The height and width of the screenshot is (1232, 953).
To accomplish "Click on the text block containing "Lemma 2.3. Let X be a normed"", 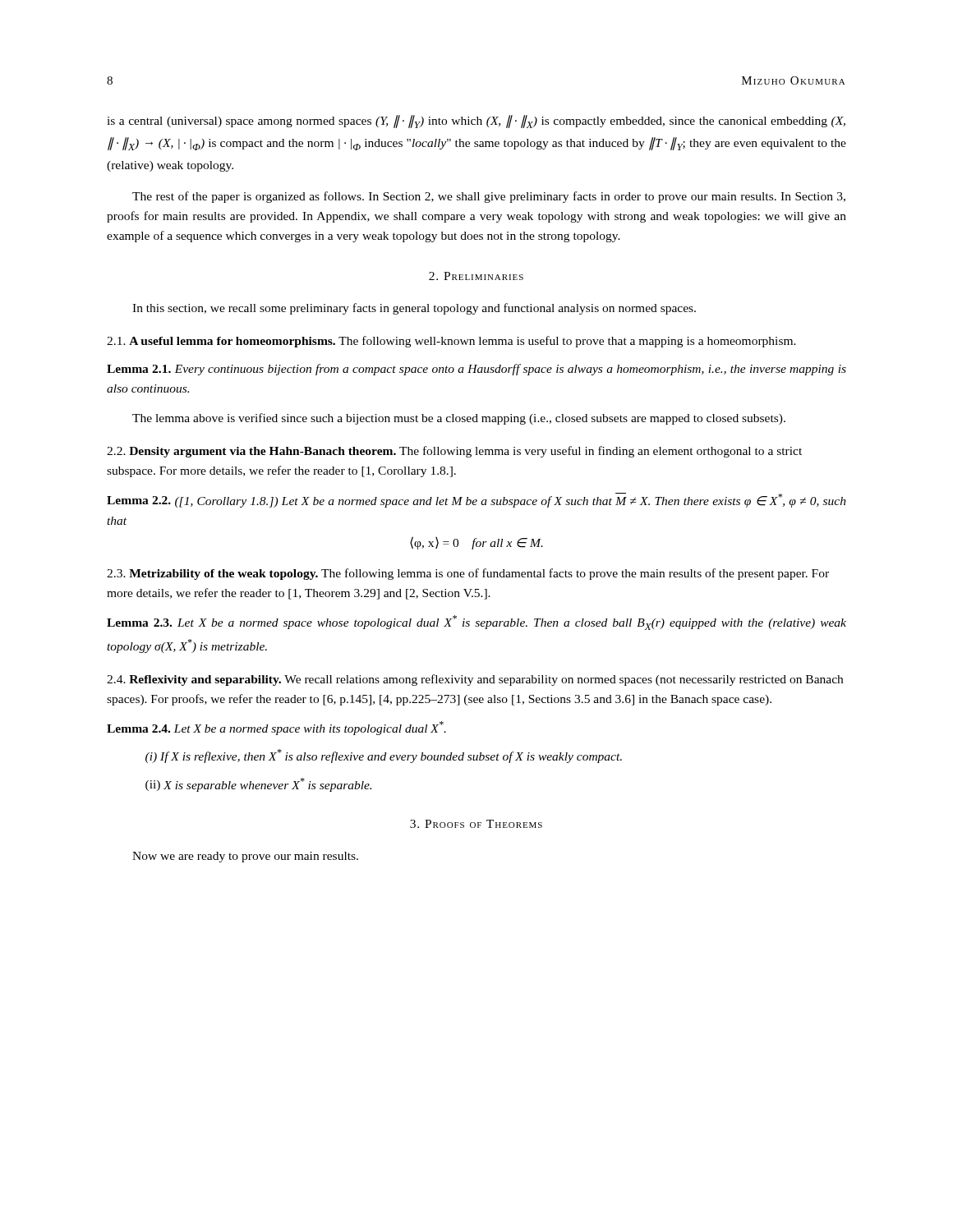I will (x=476, y=633).
